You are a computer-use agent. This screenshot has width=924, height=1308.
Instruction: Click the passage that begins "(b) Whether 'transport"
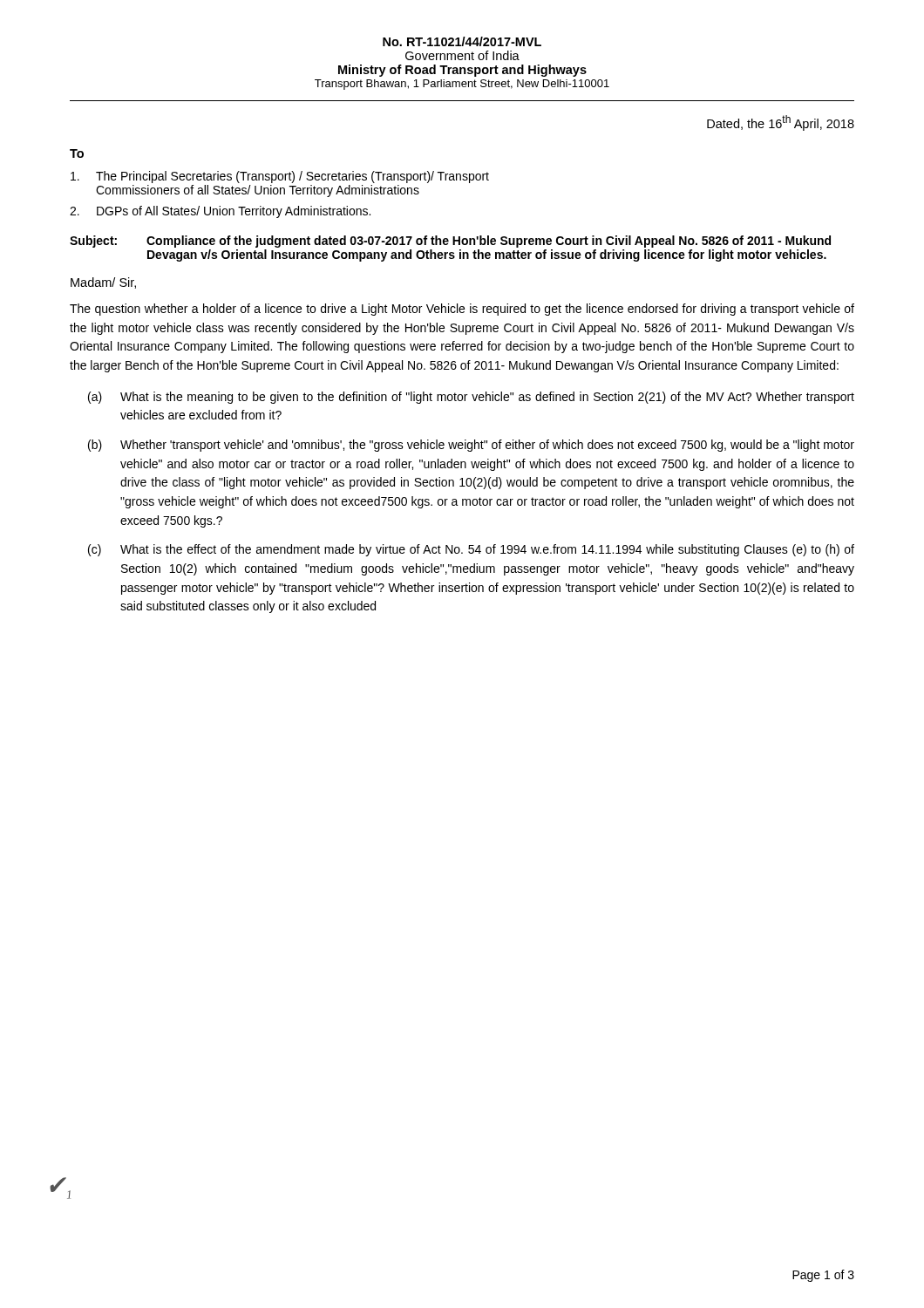(462, 483)
